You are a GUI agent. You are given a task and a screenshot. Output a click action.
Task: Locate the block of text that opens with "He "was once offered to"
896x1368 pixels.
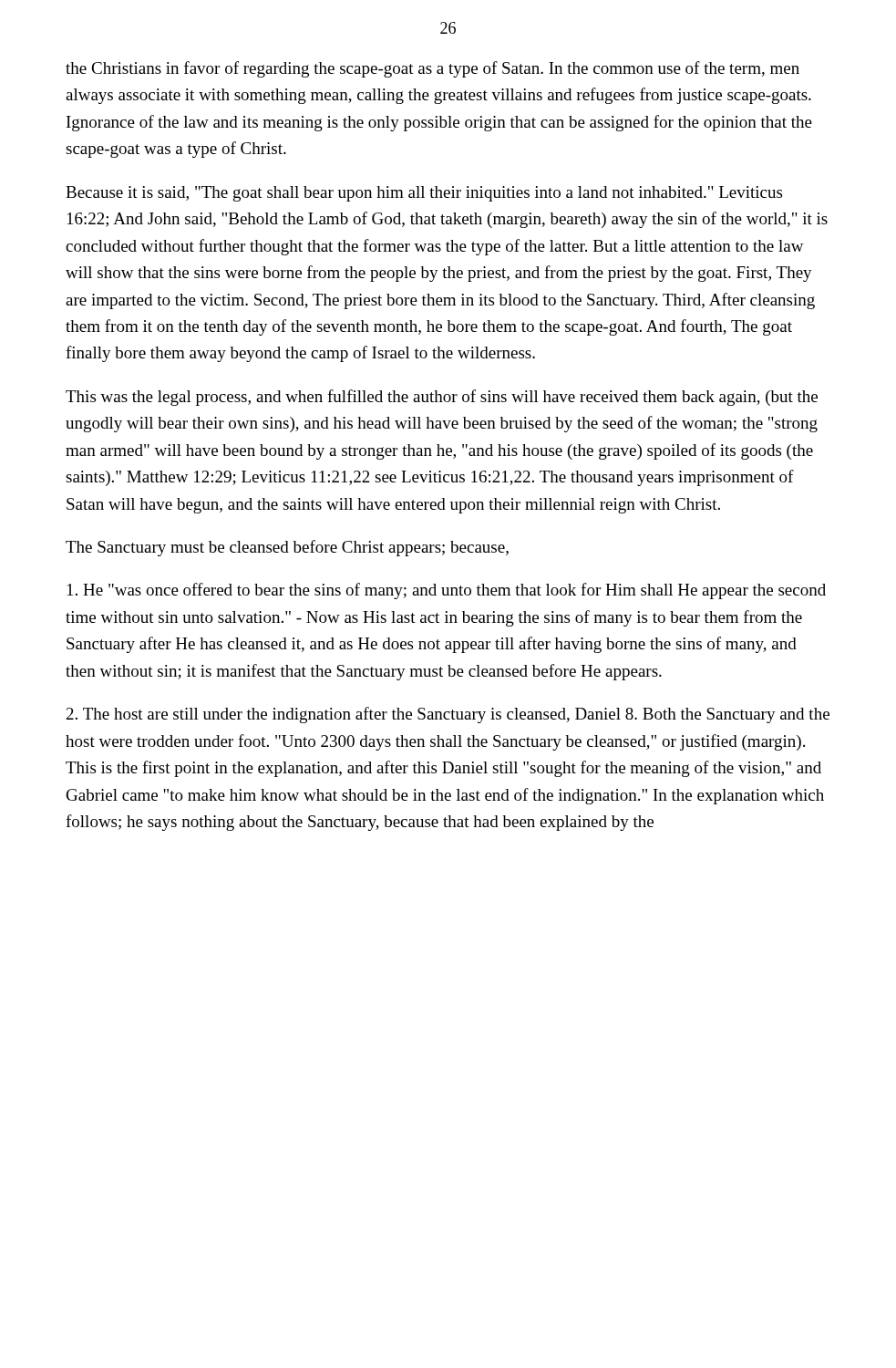[x=448, y=630]
